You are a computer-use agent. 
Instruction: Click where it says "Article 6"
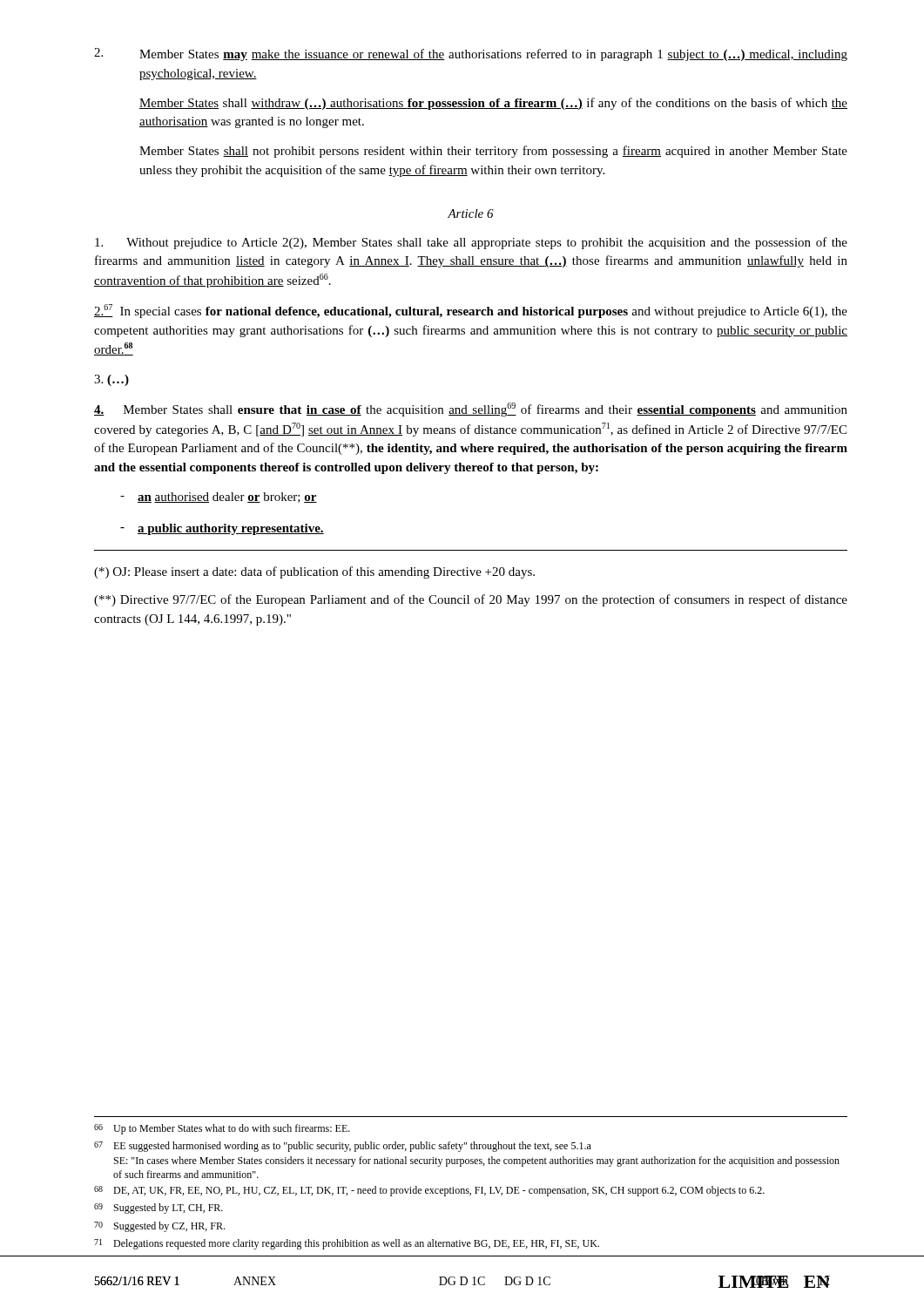coord(471,213)
